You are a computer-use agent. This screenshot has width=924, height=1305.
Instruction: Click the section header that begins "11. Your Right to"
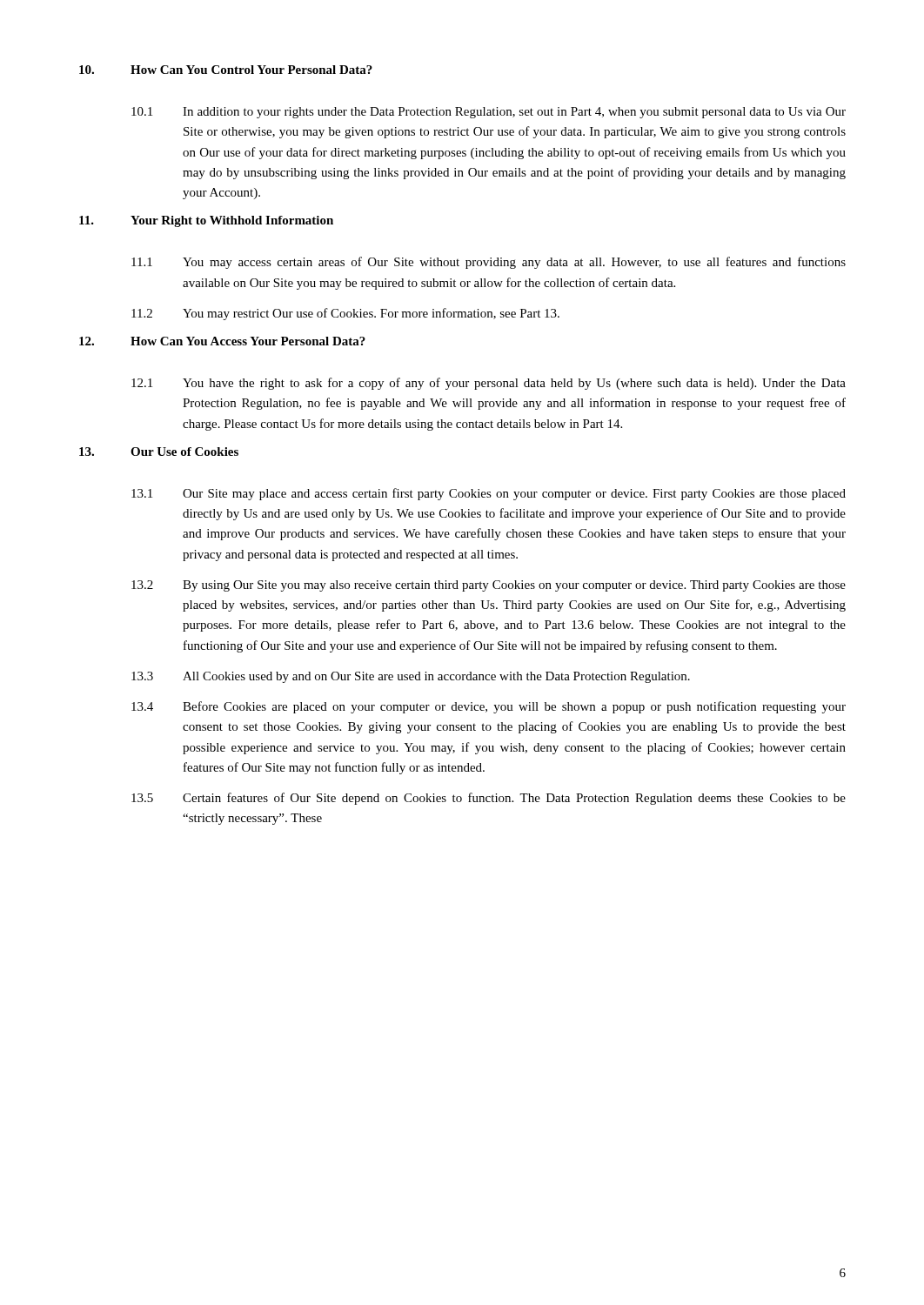pos(206,221)
